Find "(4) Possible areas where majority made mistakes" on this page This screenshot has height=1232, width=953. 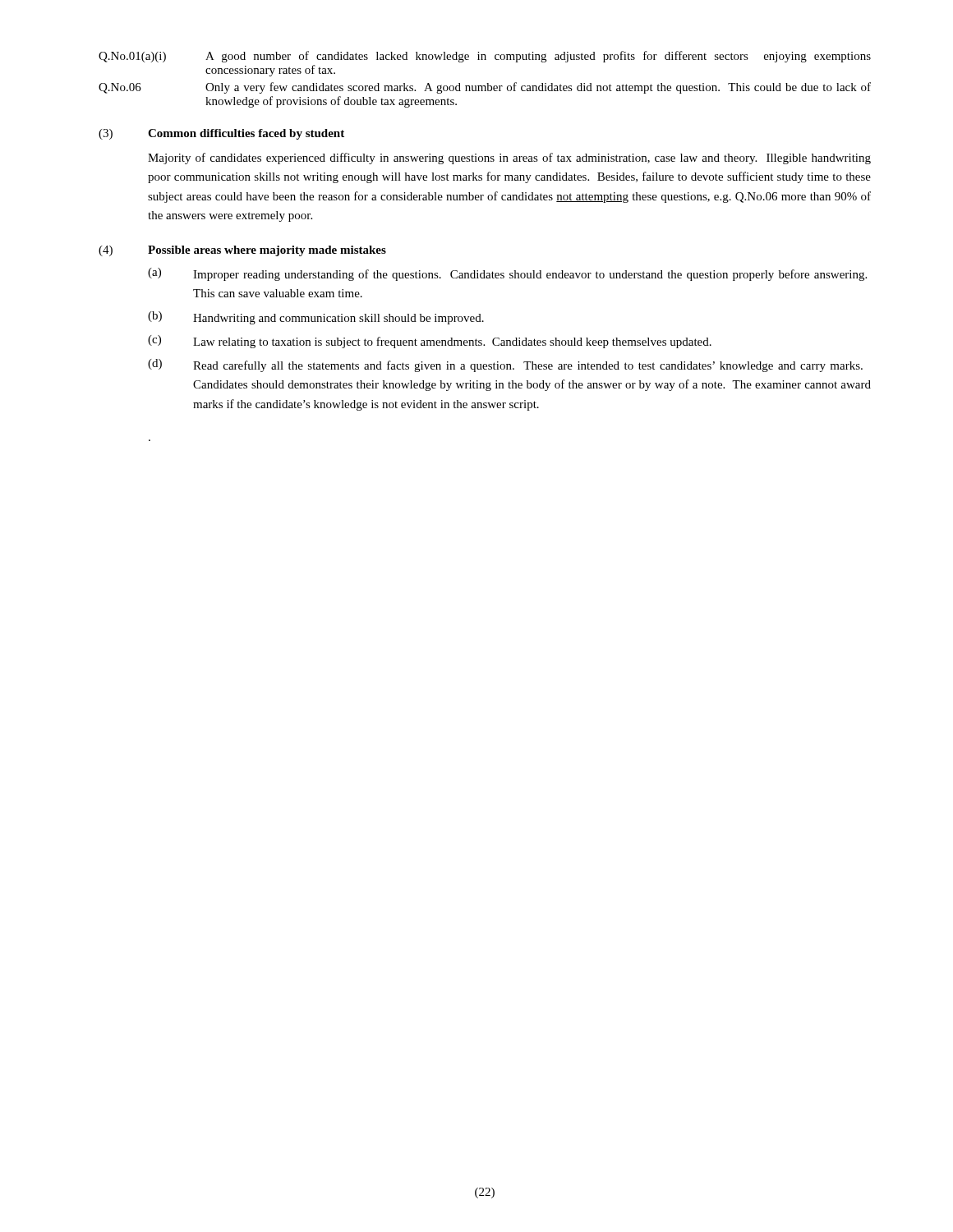(242, 250)
